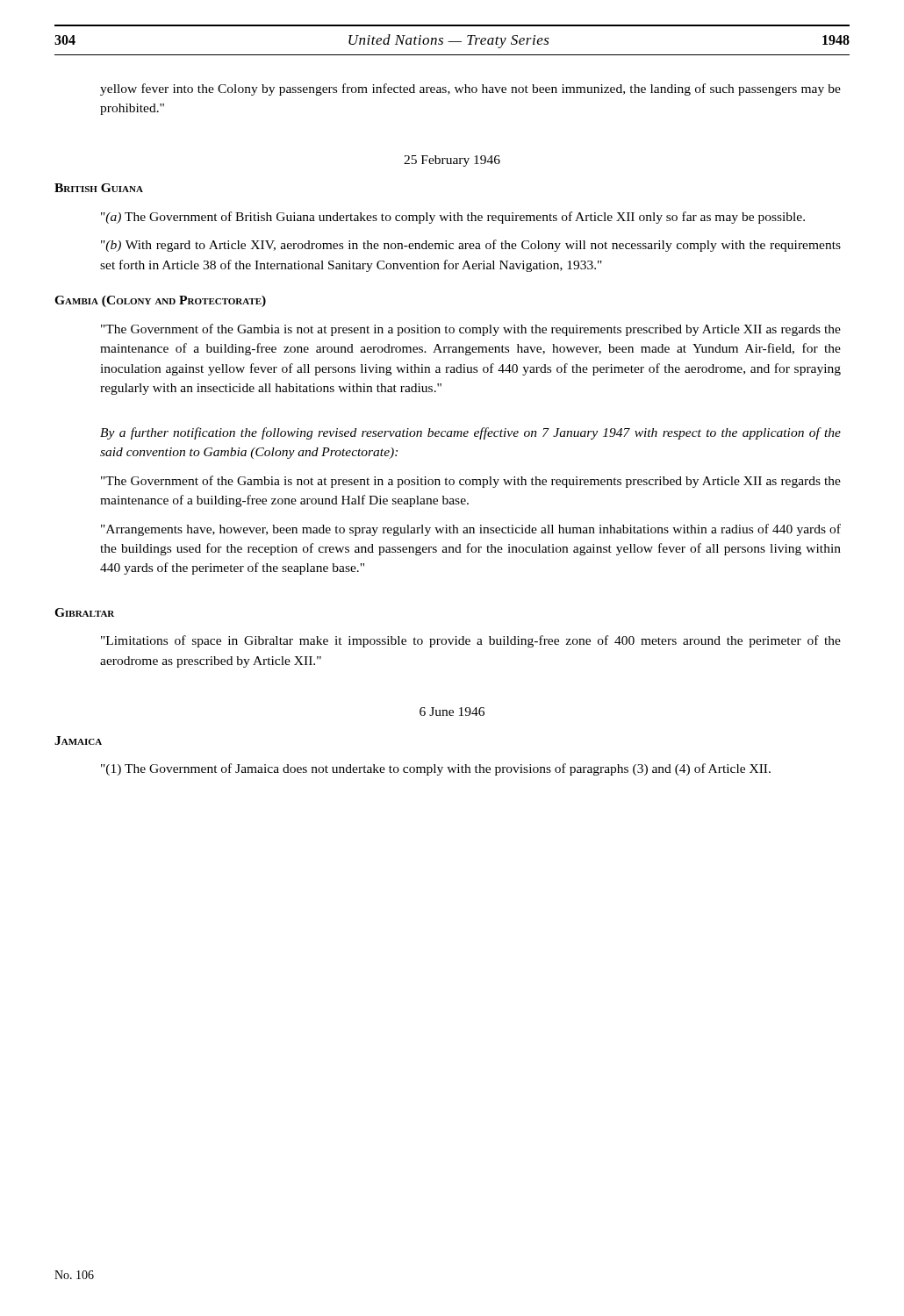Select the element starting "25 February 1946"
The height and width of the screenshot is (1316, 904).
tap(452, 160)
